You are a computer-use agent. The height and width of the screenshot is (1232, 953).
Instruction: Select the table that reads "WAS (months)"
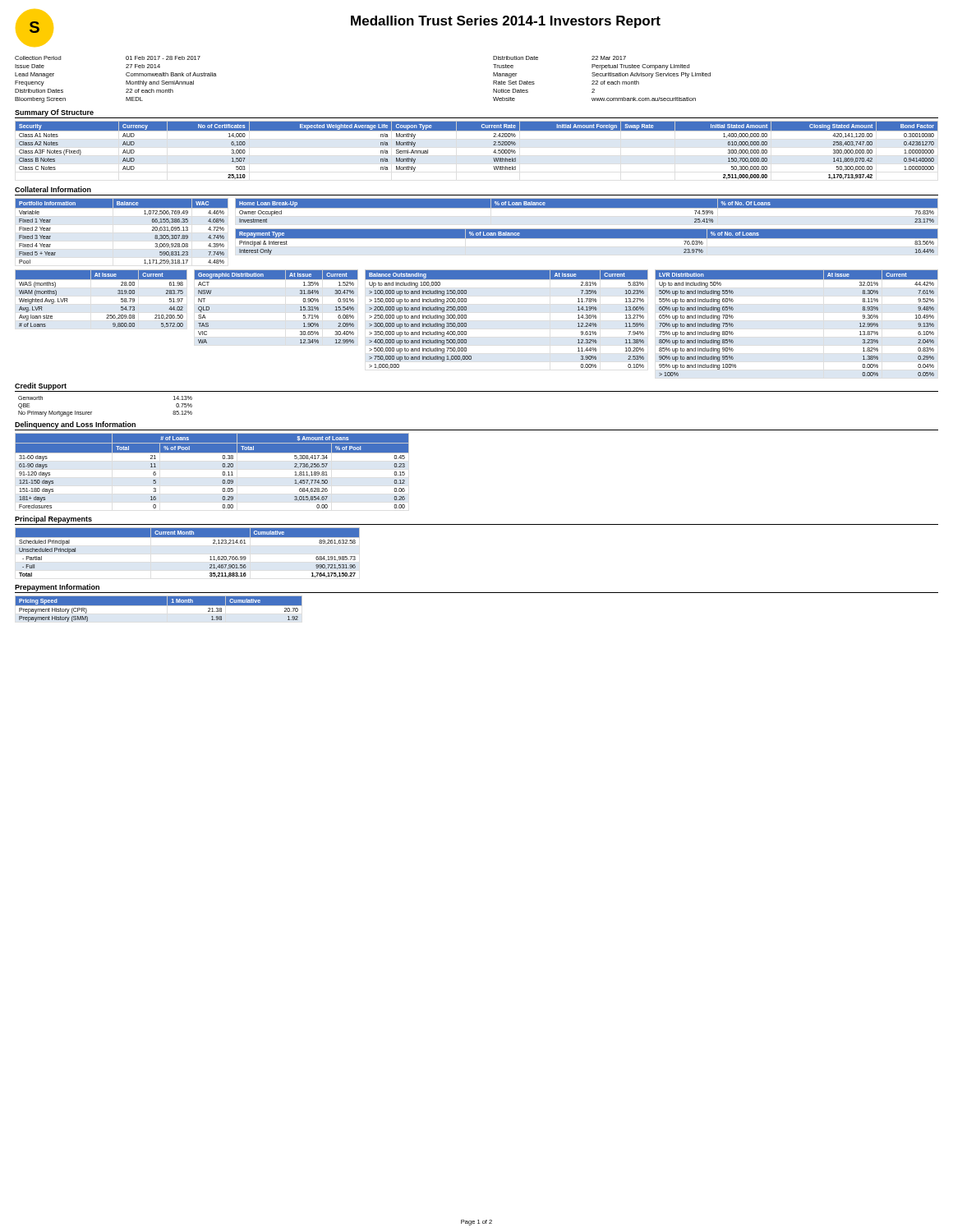(101, 324)
